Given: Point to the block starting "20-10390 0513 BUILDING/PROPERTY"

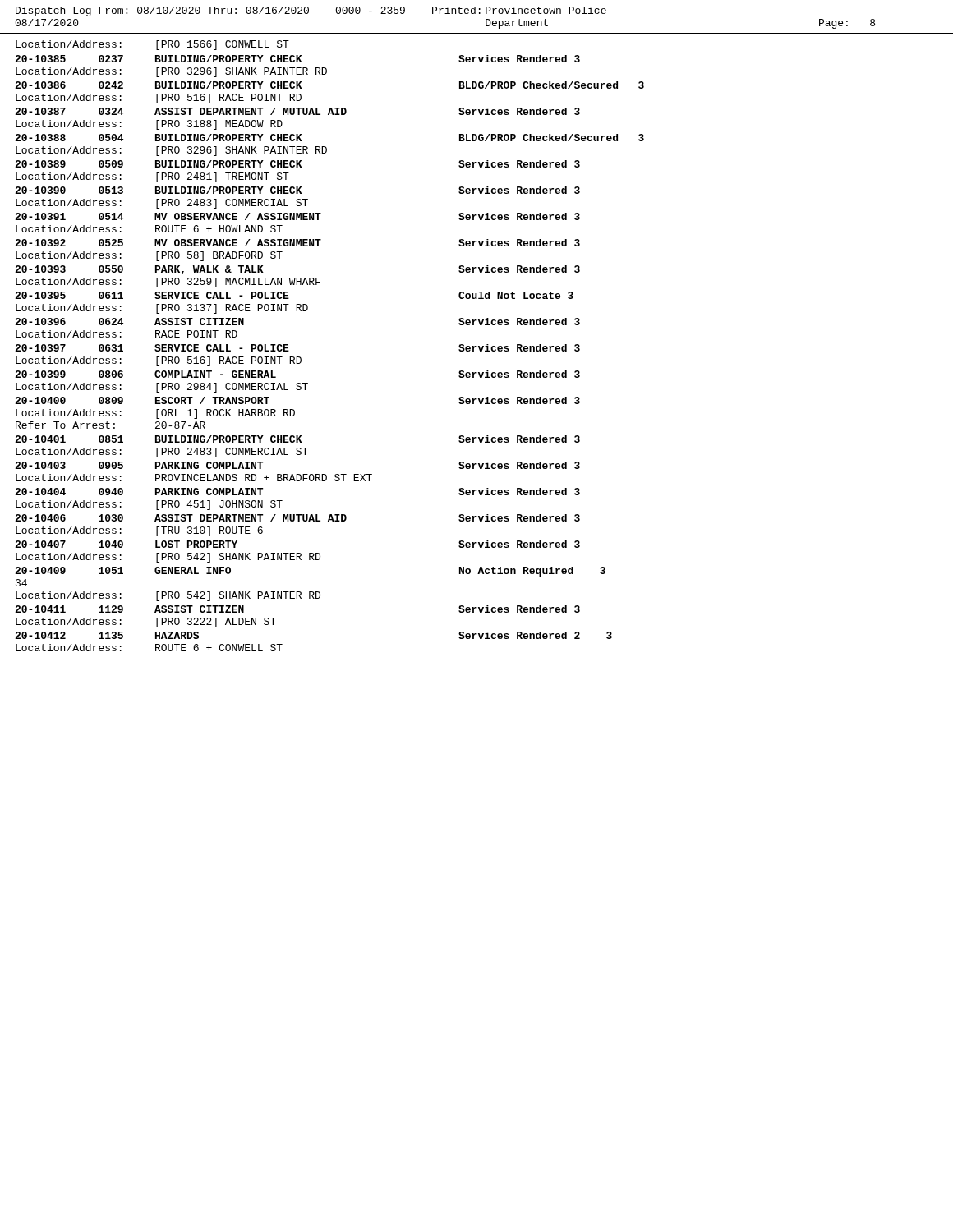Looking at the screenshot, I should click(x=476, y=197).
